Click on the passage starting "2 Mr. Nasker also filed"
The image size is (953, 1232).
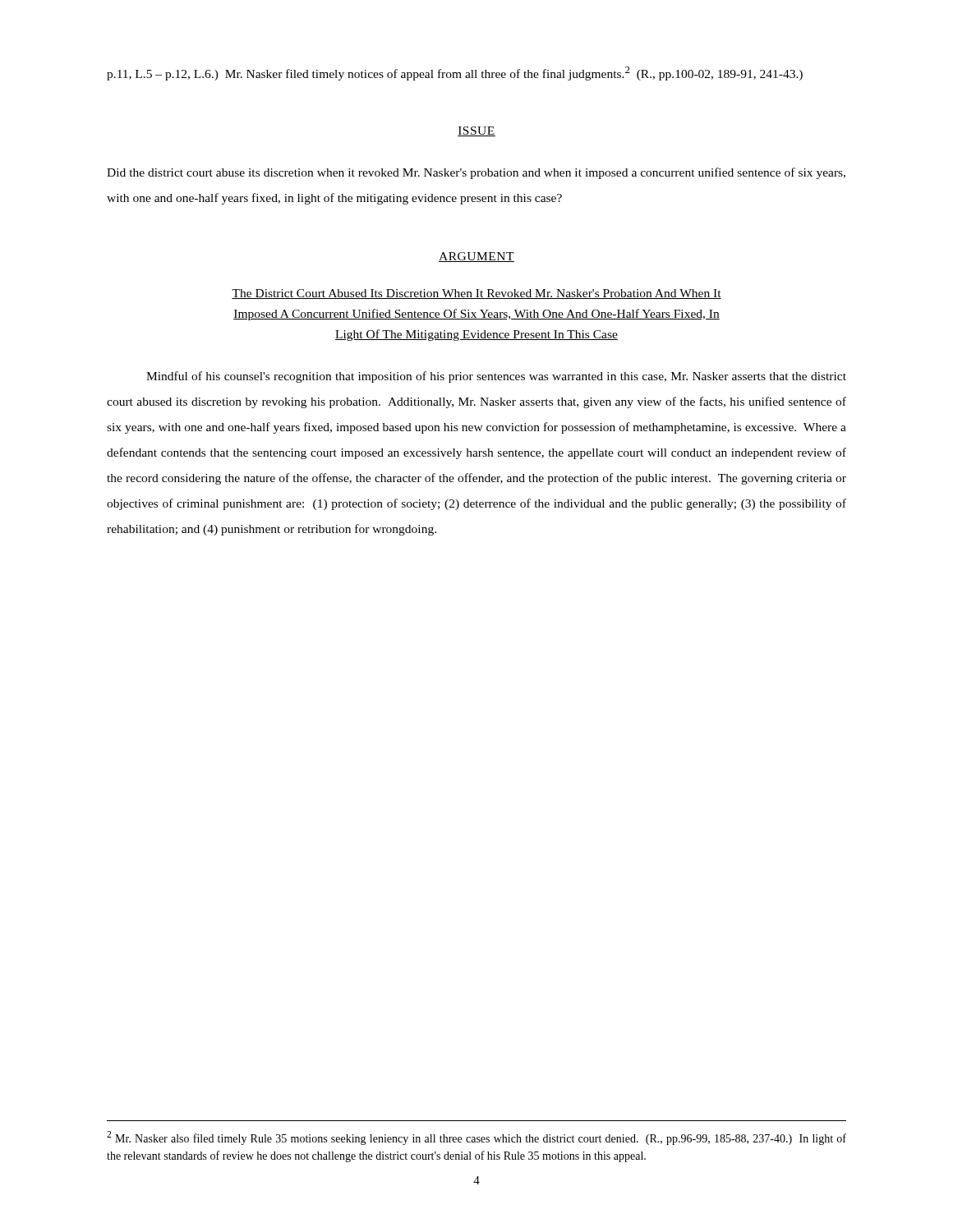tap(476, 1146)
